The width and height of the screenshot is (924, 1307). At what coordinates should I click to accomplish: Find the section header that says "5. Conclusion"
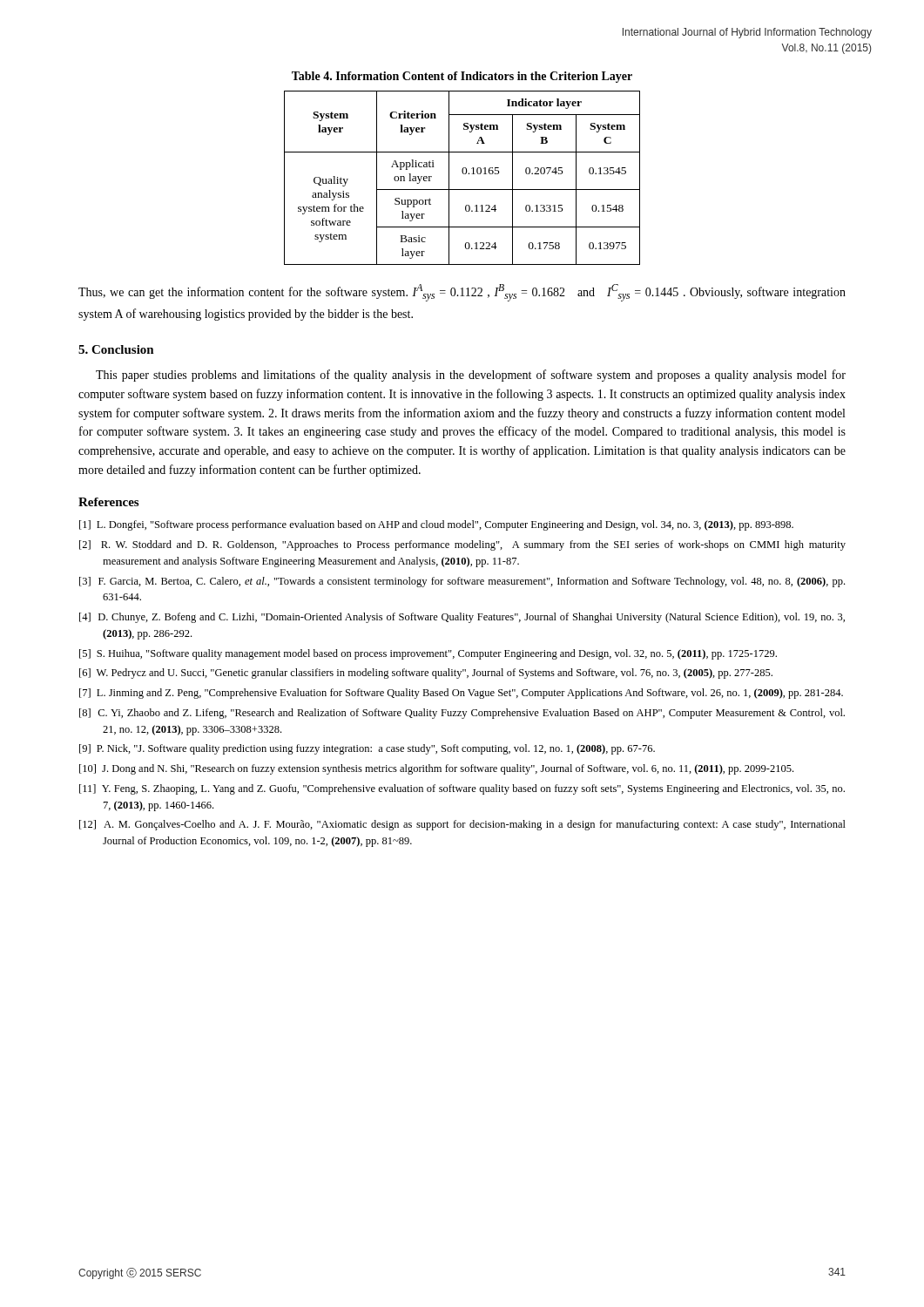[116, 350]
